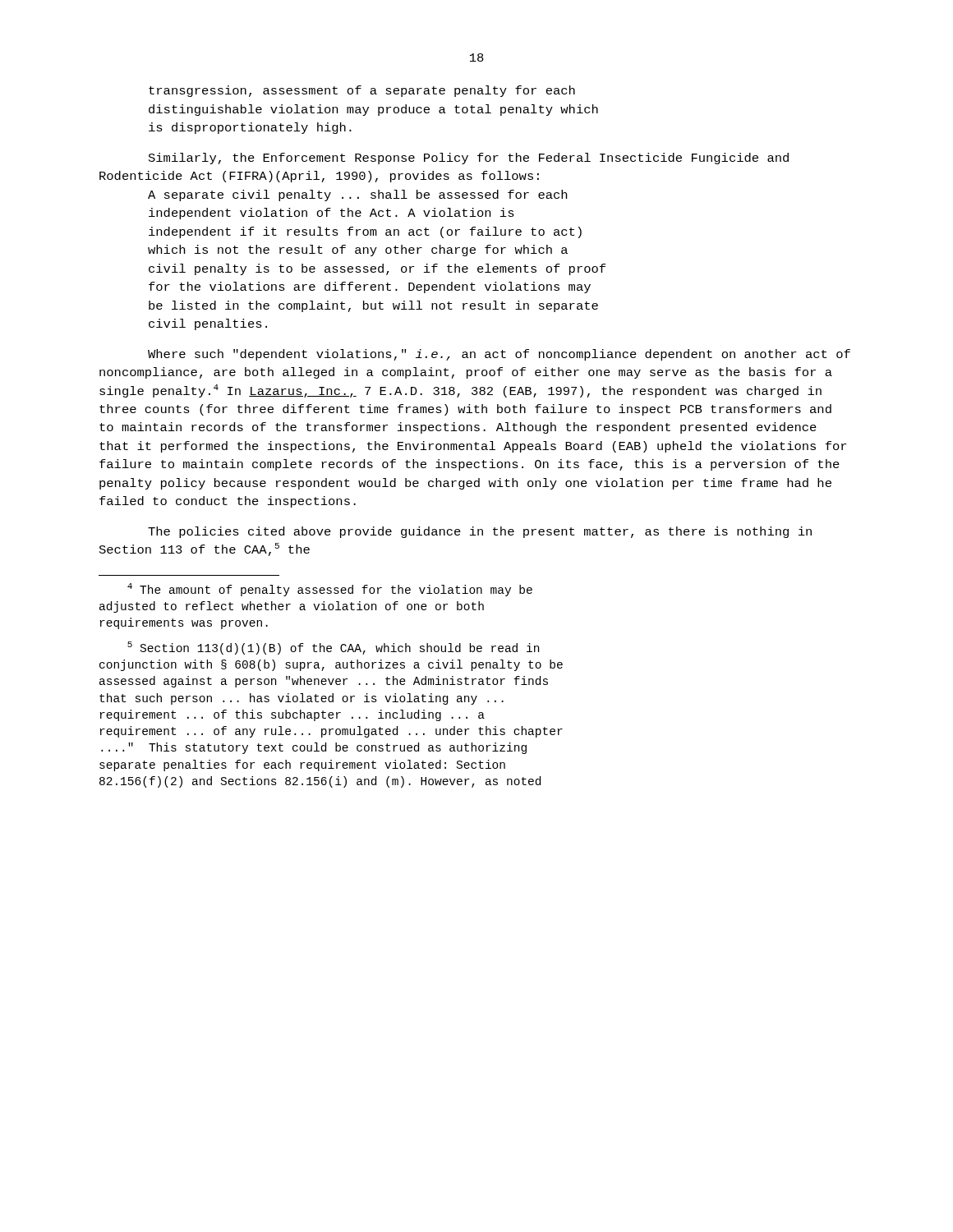
Task: Point to the region starting "5 Section 113(d)(1)(B) of the CAA,"
Action: pos(476,715)
